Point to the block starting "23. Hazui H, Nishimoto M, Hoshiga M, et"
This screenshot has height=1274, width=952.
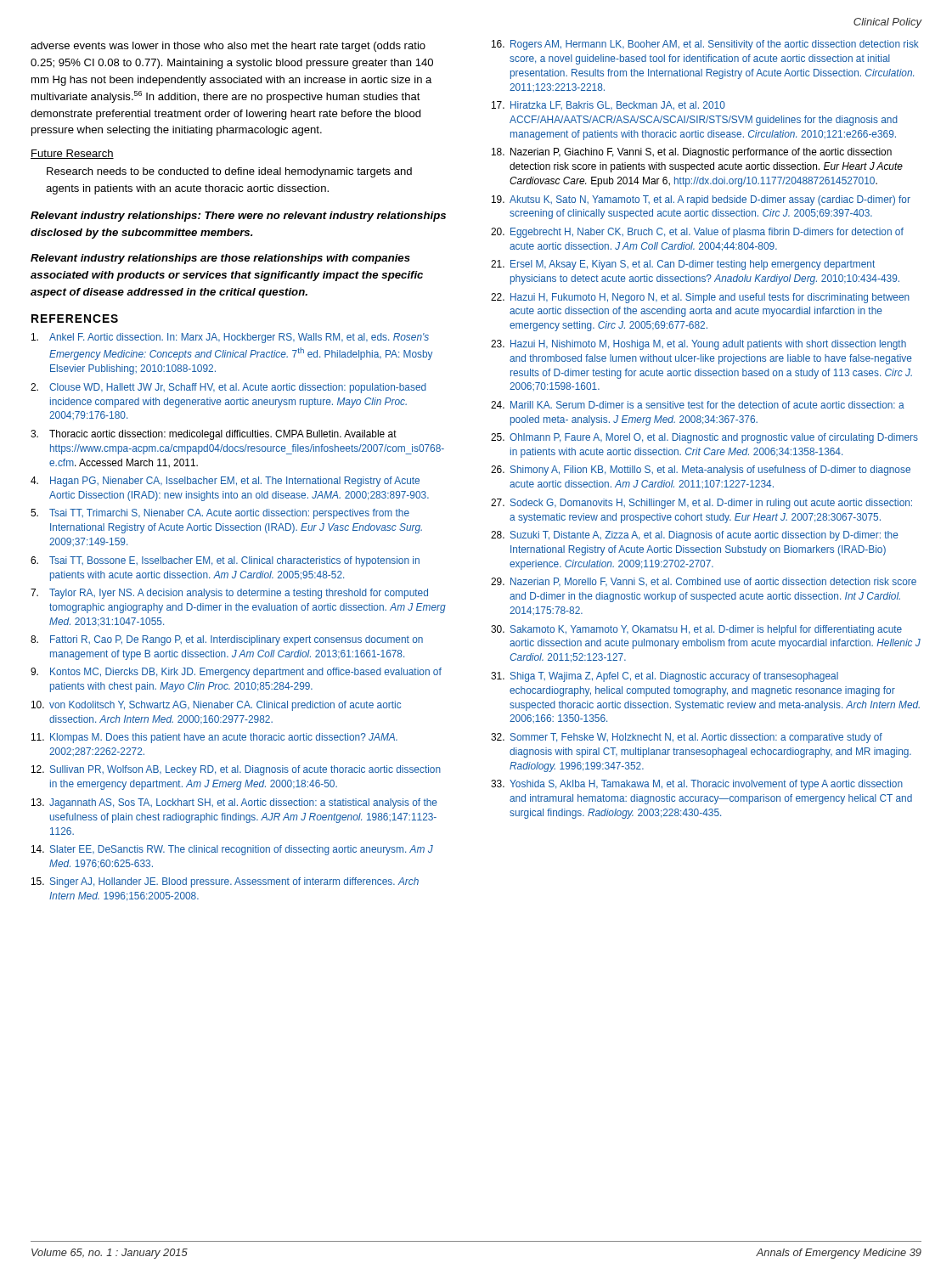(706, 366)
